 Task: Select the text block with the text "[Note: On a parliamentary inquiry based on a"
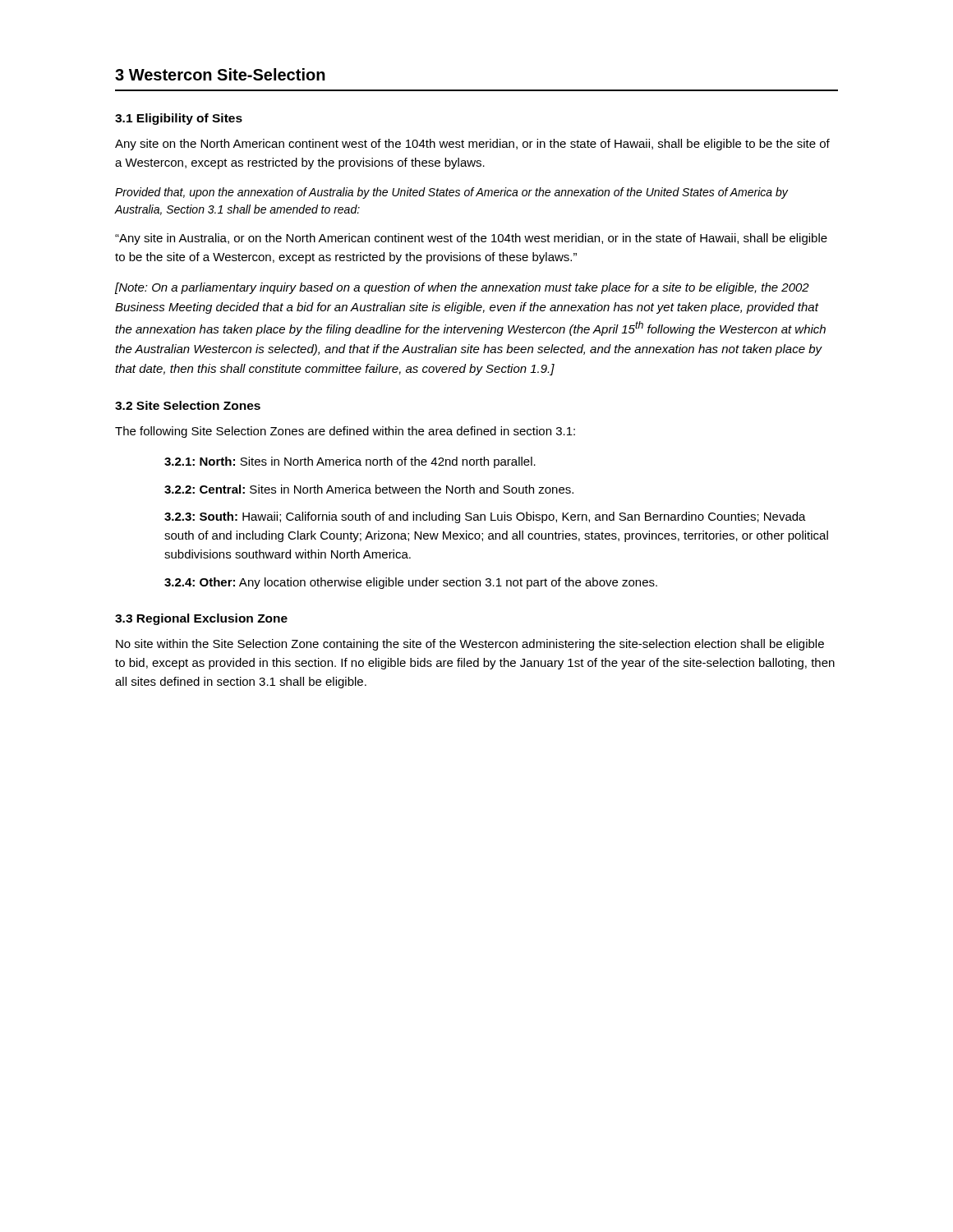click(471, 328)
